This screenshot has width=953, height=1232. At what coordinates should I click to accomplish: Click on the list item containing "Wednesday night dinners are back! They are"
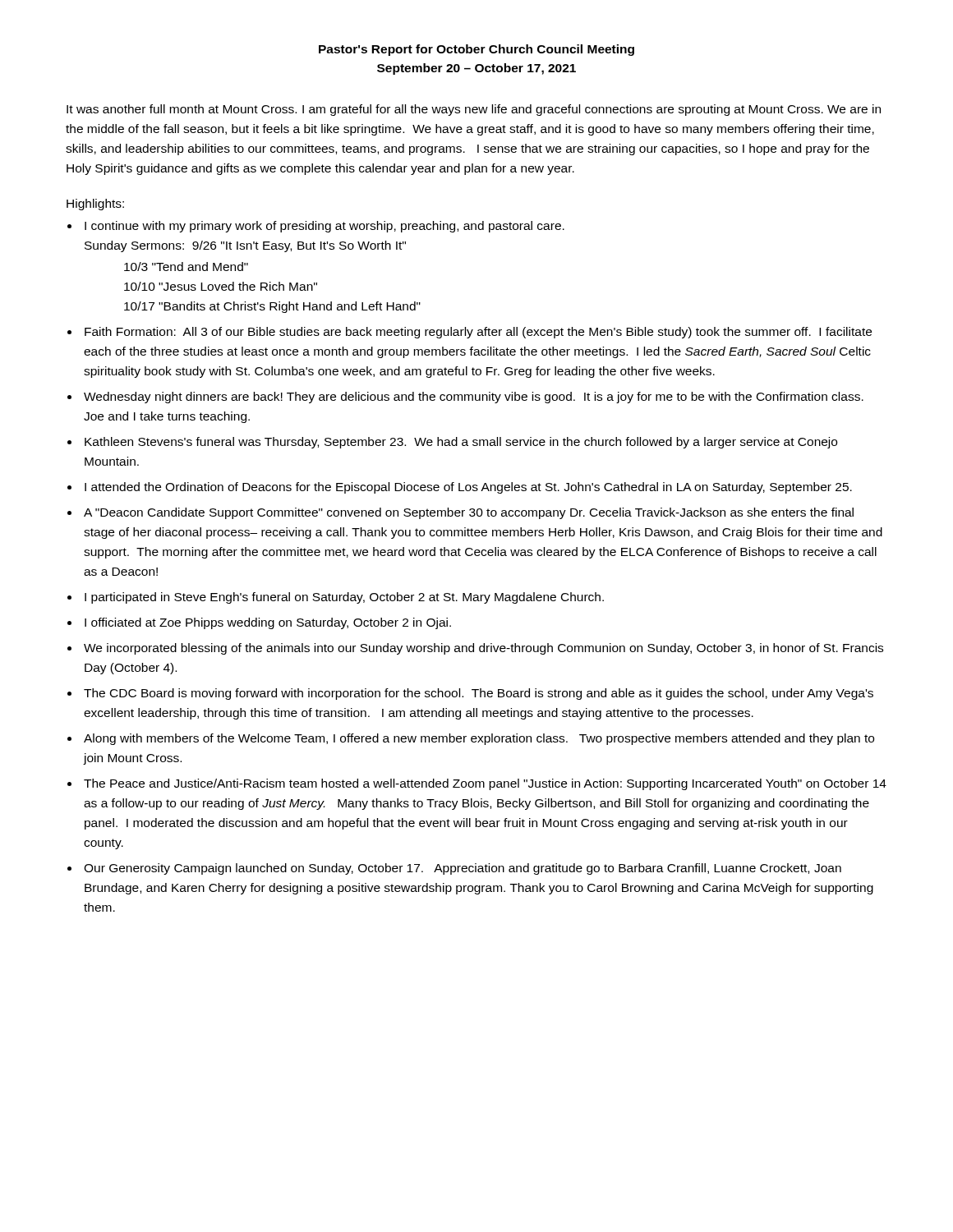(x=474, y=406)
